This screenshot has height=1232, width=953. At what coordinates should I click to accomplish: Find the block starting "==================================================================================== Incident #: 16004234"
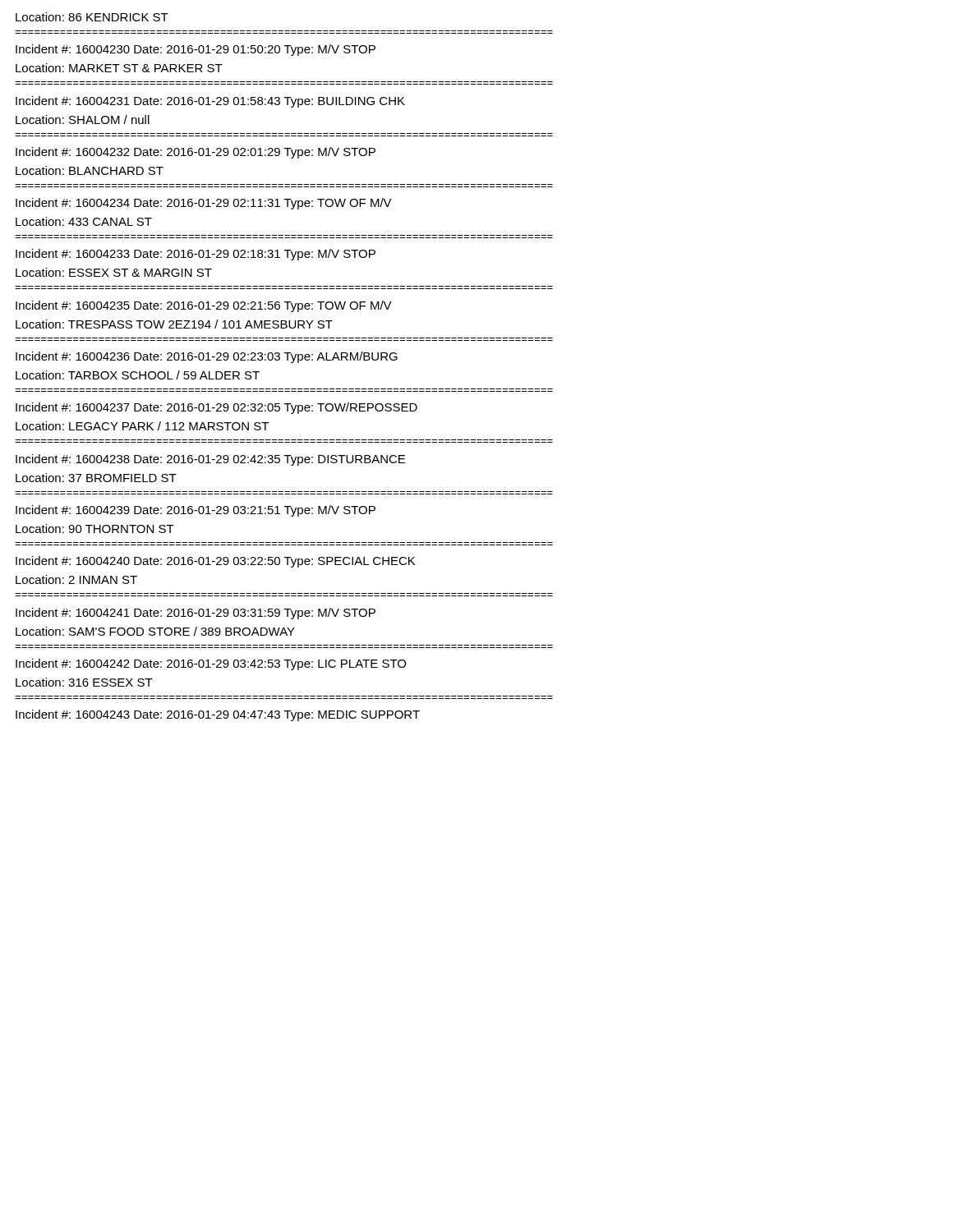click(204, 204)
